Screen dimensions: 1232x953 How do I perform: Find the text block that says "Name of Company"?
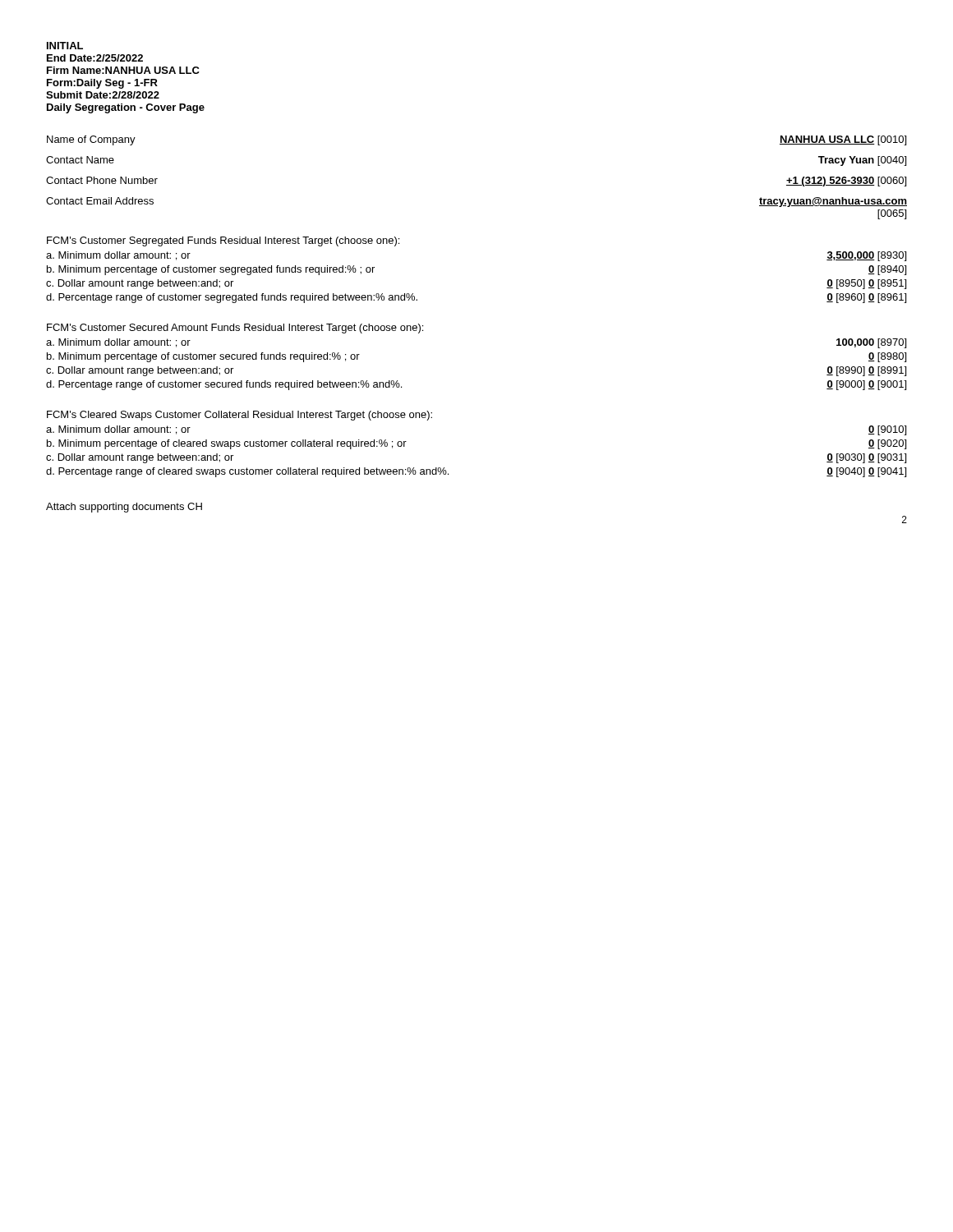(x=92, y=142)
